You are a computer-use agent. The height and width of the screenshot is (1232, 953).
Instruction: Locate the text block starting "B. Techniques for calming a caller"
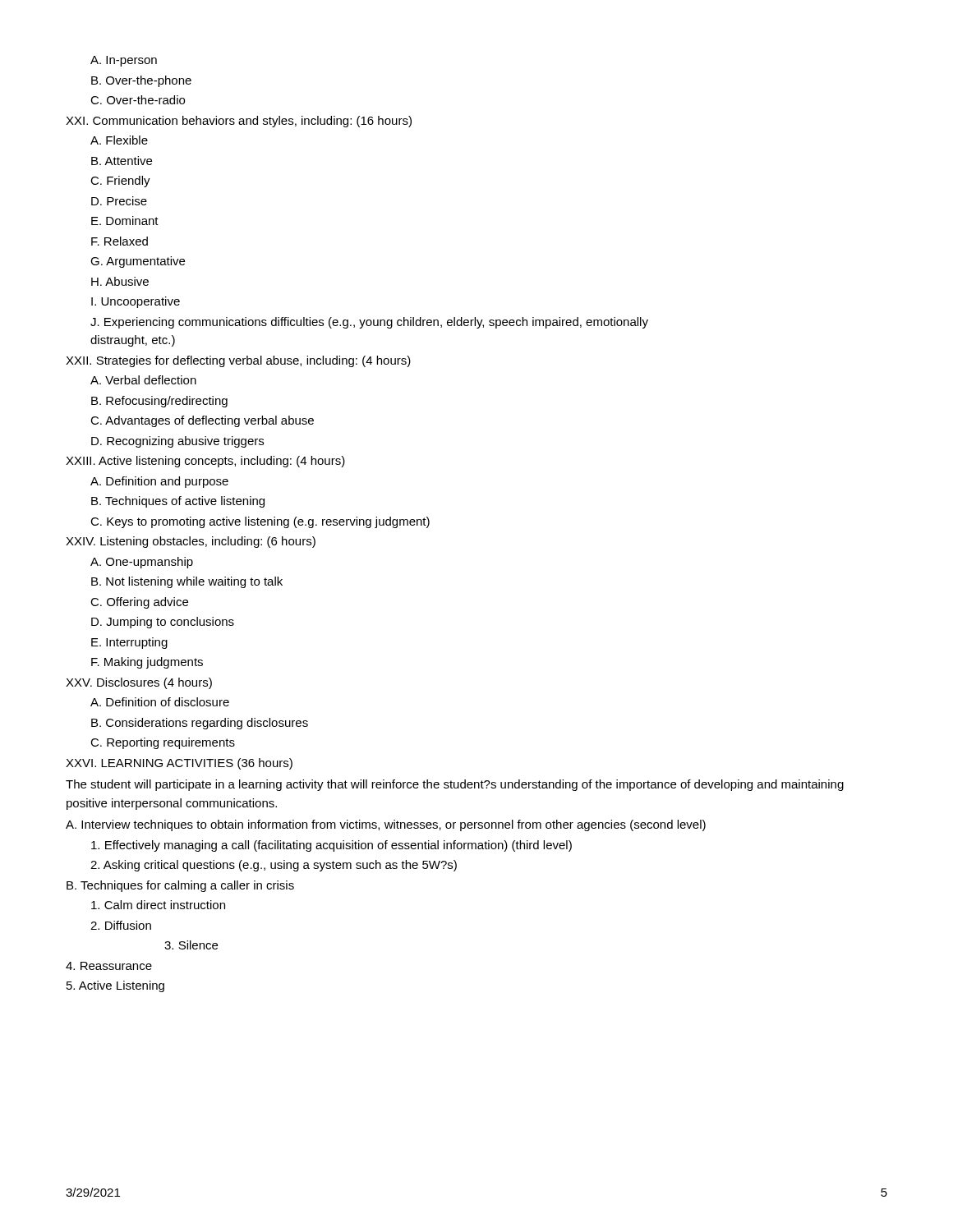click(180, 885)
